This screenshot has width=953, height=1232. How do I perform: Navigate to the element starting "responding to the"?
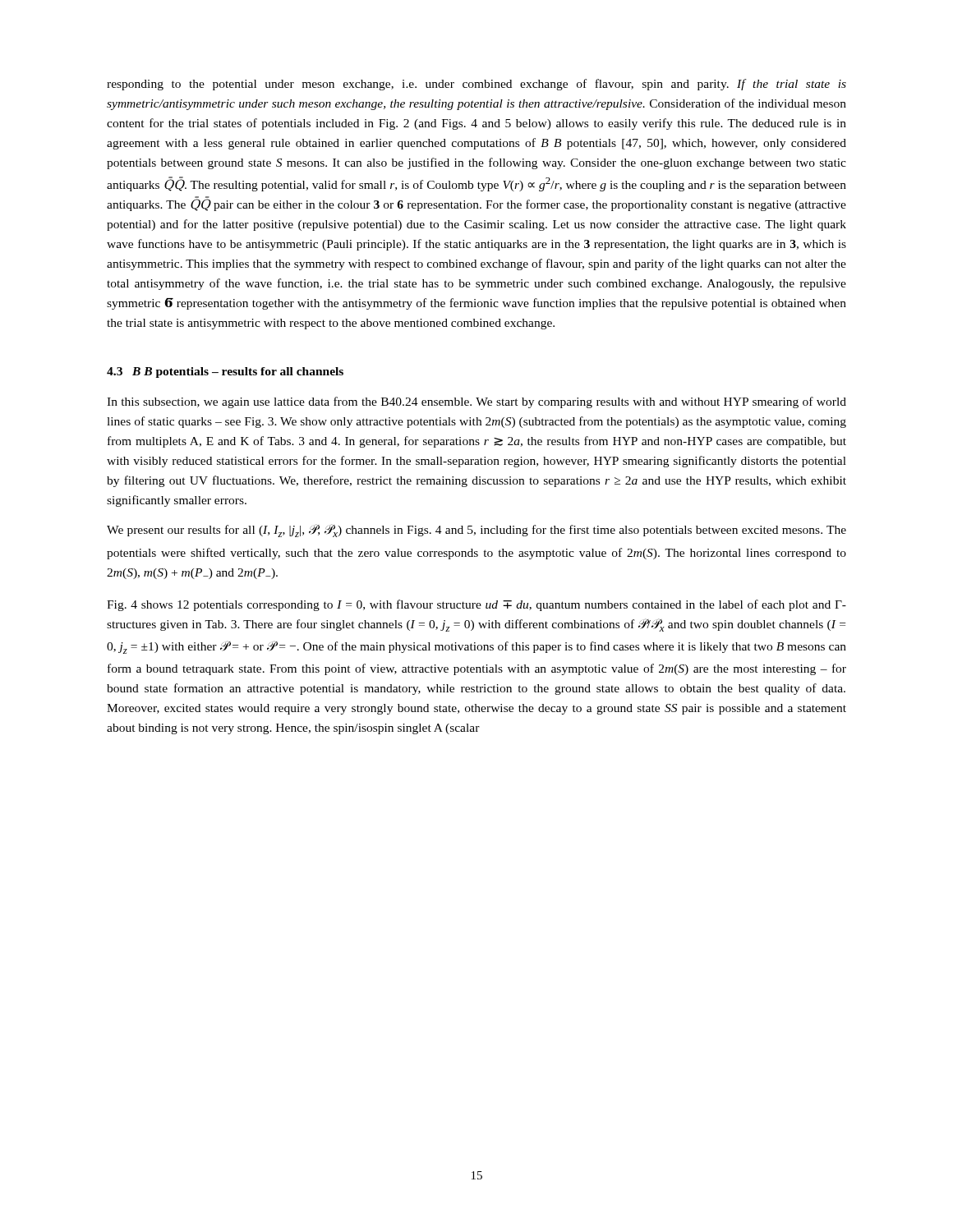[x=476, y=203]
